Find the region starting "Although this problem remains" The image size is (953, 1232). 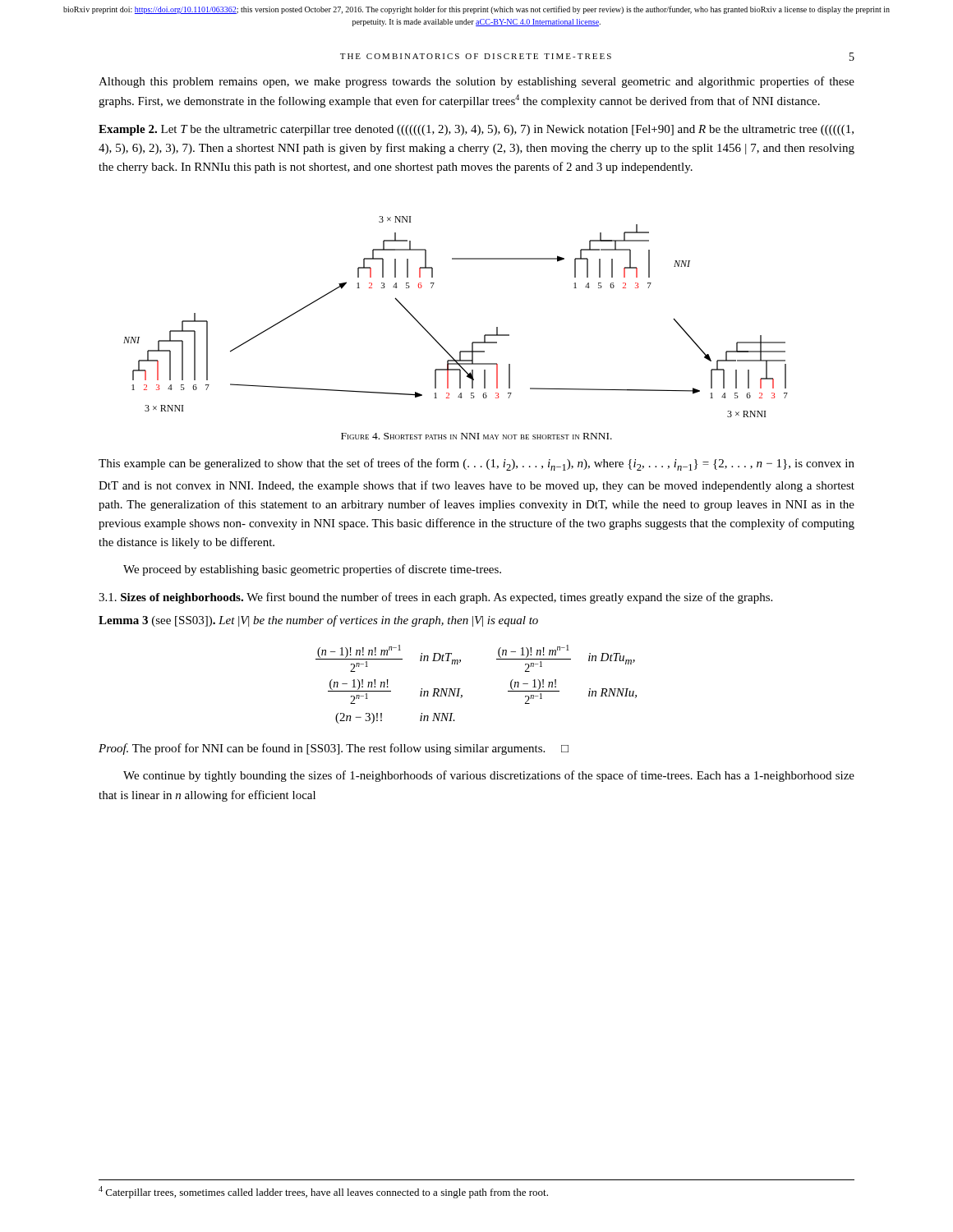point(476,91)
